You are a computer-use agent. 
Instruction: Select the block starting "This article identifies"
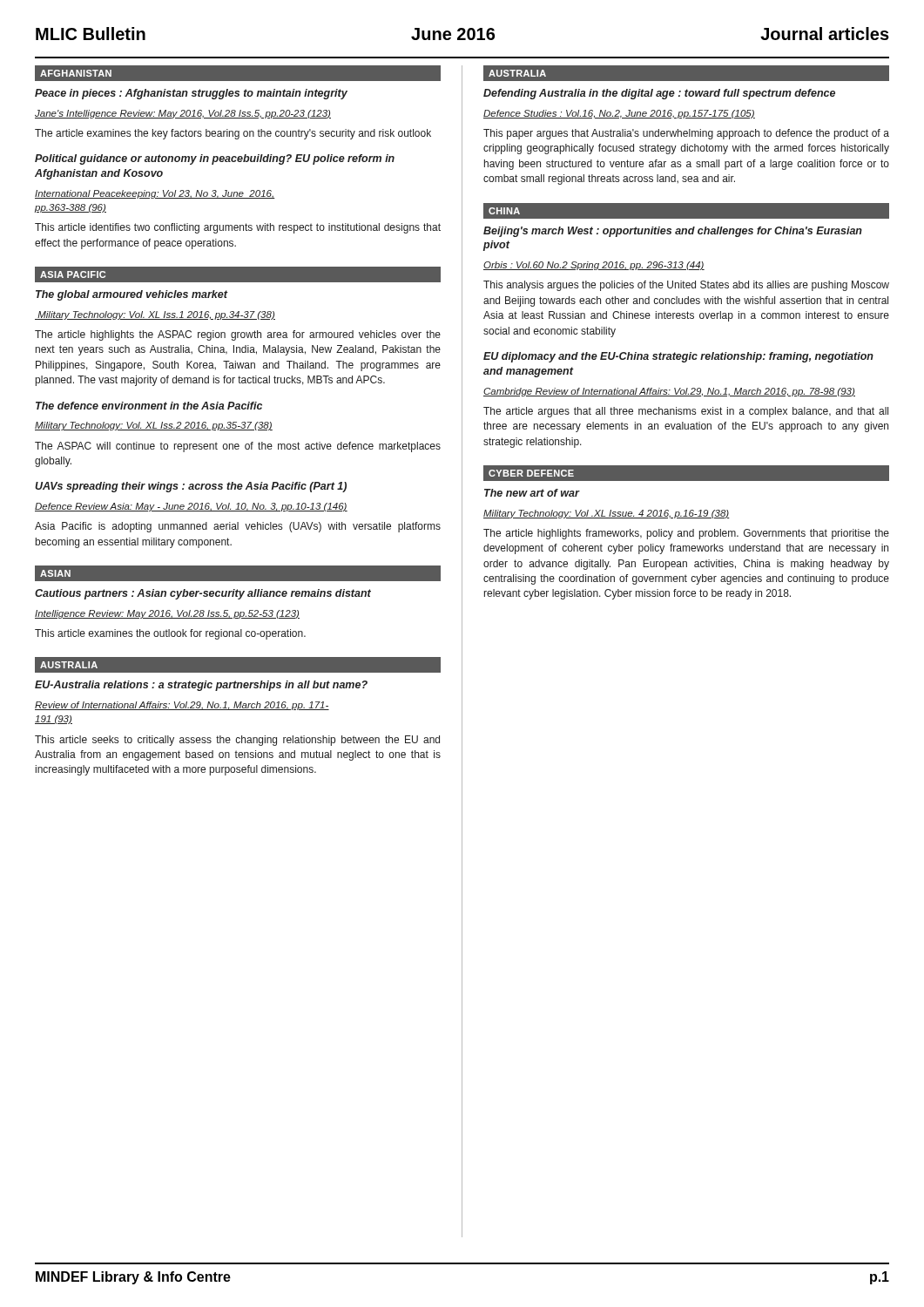click(x=238, y=235)
